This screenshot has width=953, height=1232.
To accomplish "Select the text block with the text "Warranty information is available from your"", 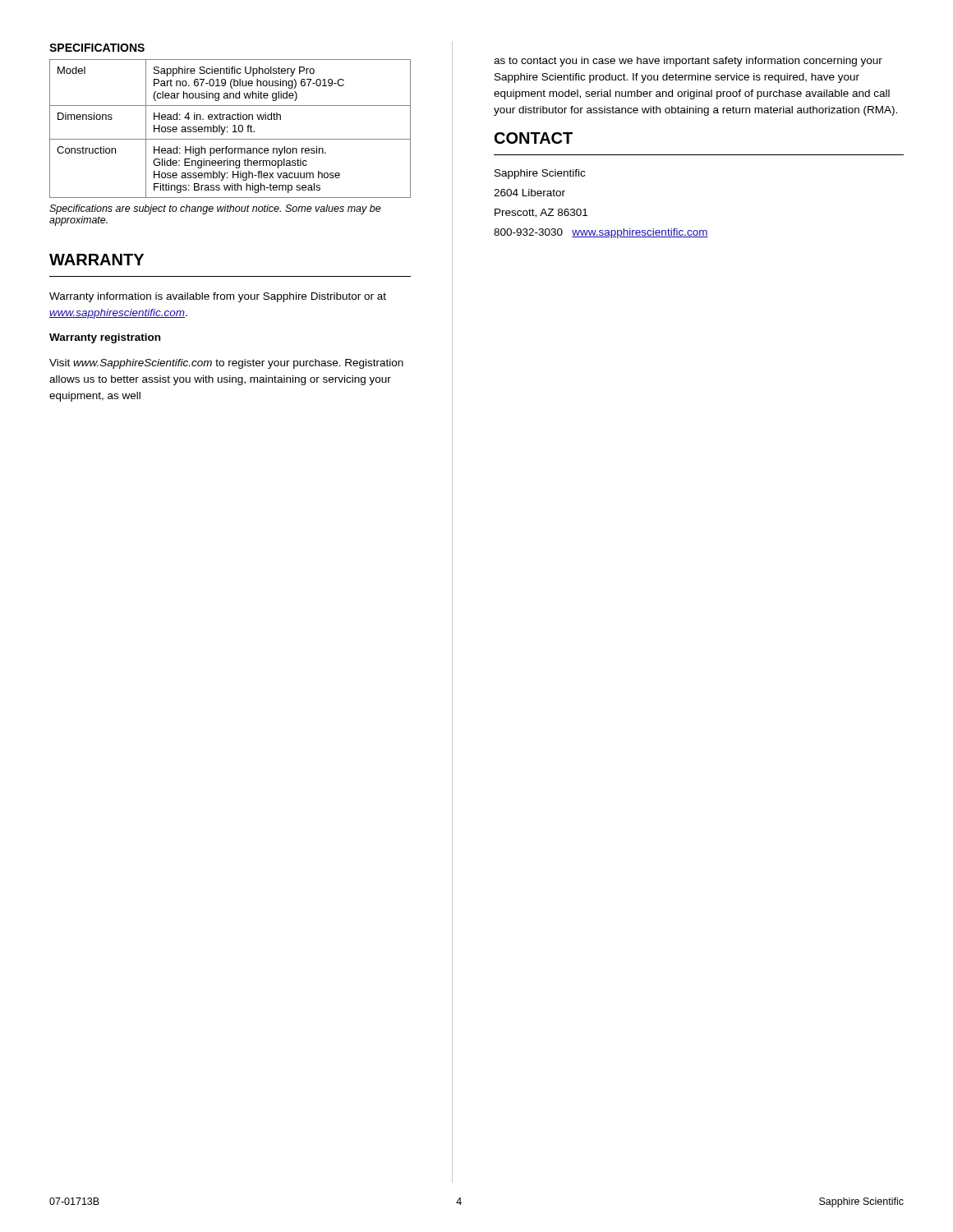I will tap(230, 305).
